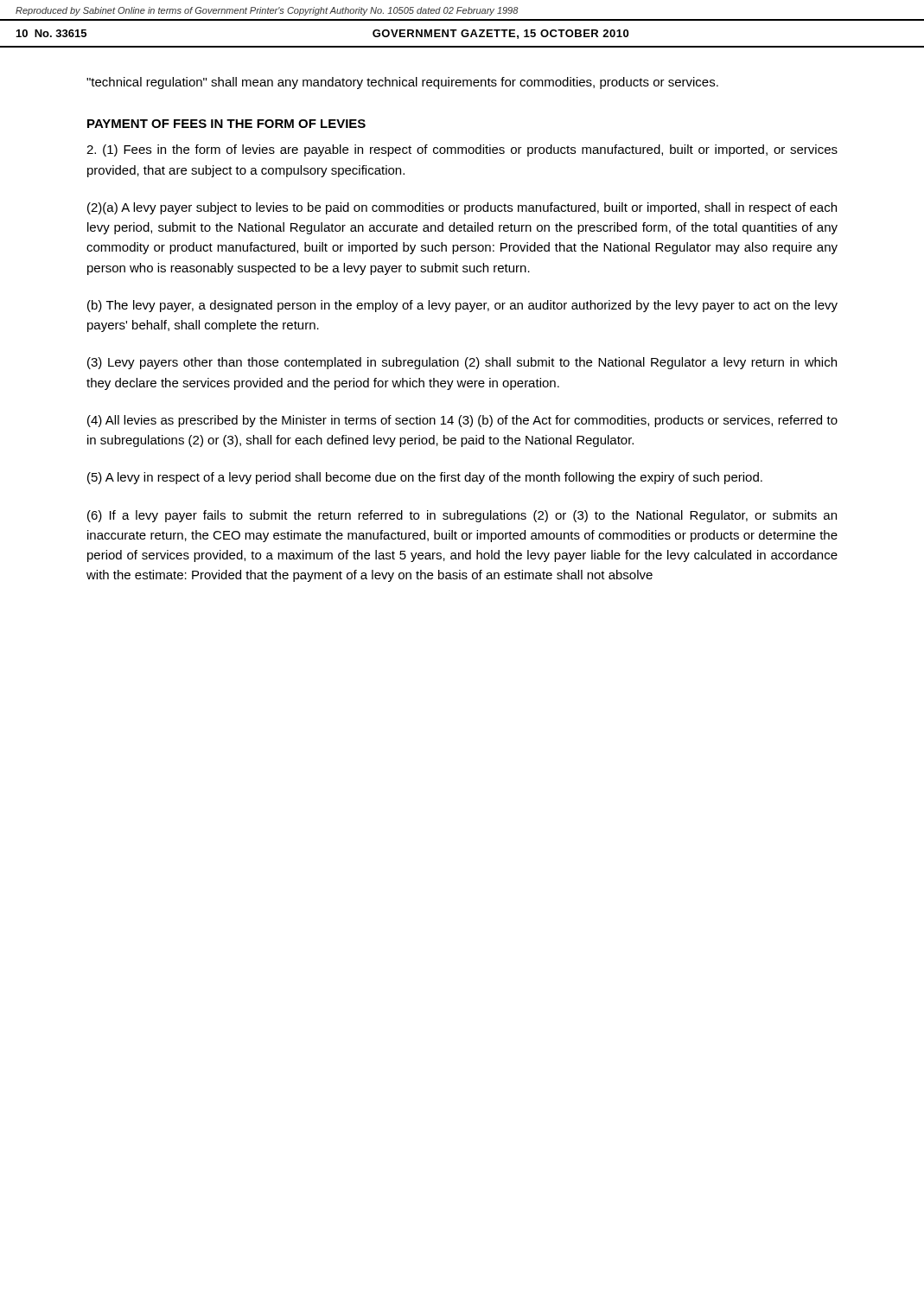Select the element starting "PAYMENT OF FEES IN"
This screenshot has width=924, height=1297.
click(x=226, y=123)
